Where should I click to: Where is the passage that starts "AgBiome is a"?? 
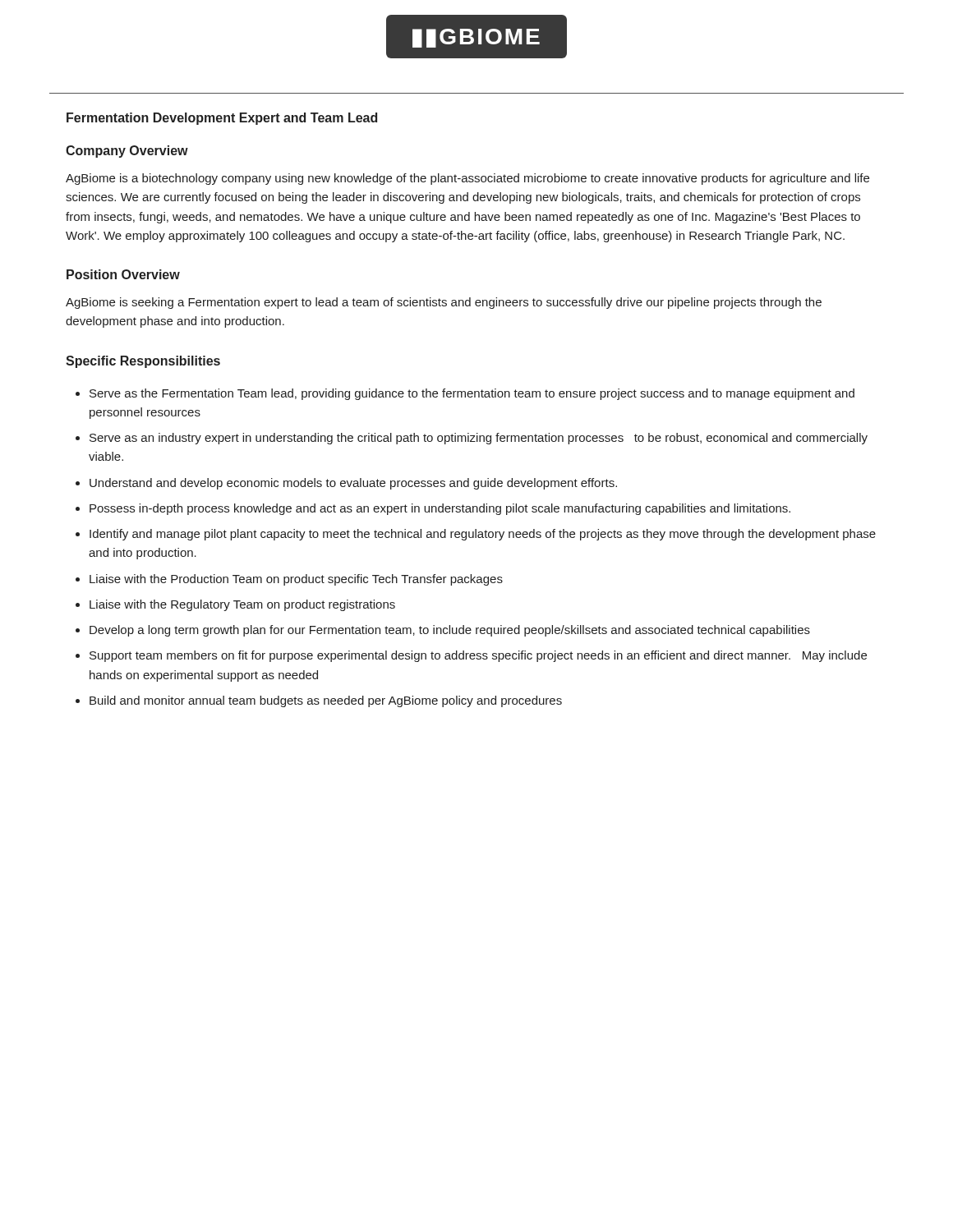pos(468,206)
